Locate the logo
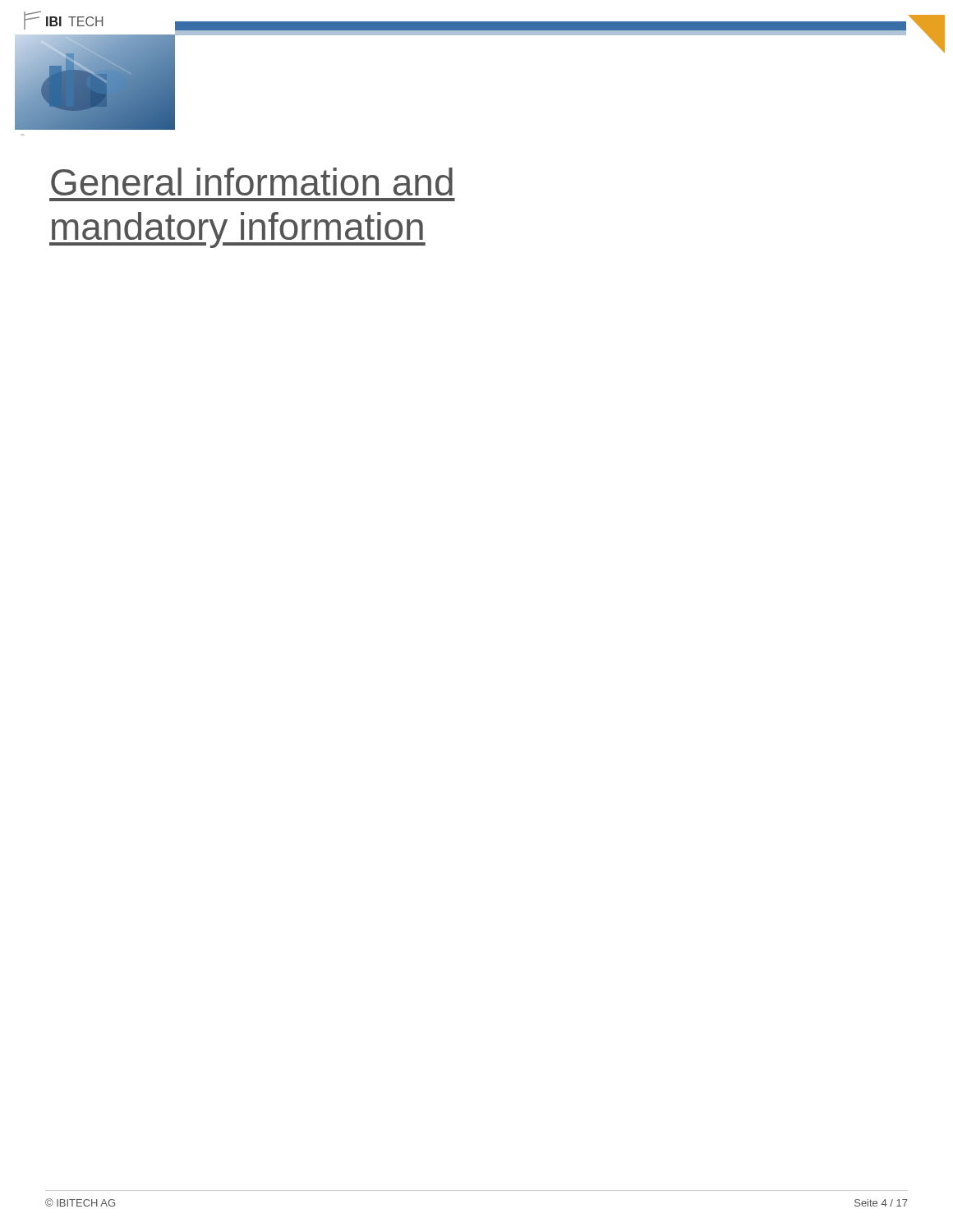The height and width of the screenshot is (1232, 953). [x=476, y=68]
